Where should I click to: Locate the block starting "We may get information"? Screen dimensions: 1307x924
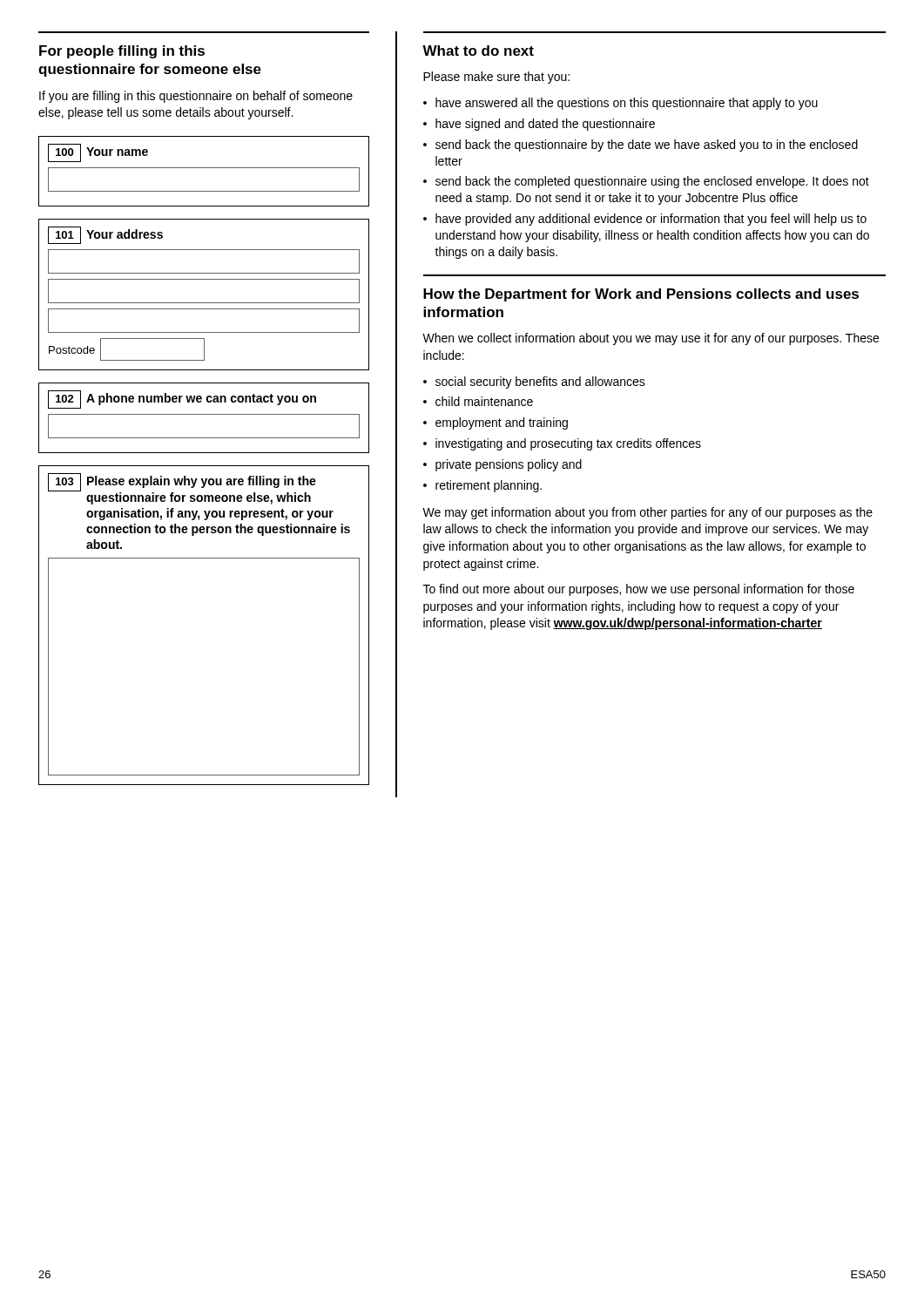pos(648,538)
